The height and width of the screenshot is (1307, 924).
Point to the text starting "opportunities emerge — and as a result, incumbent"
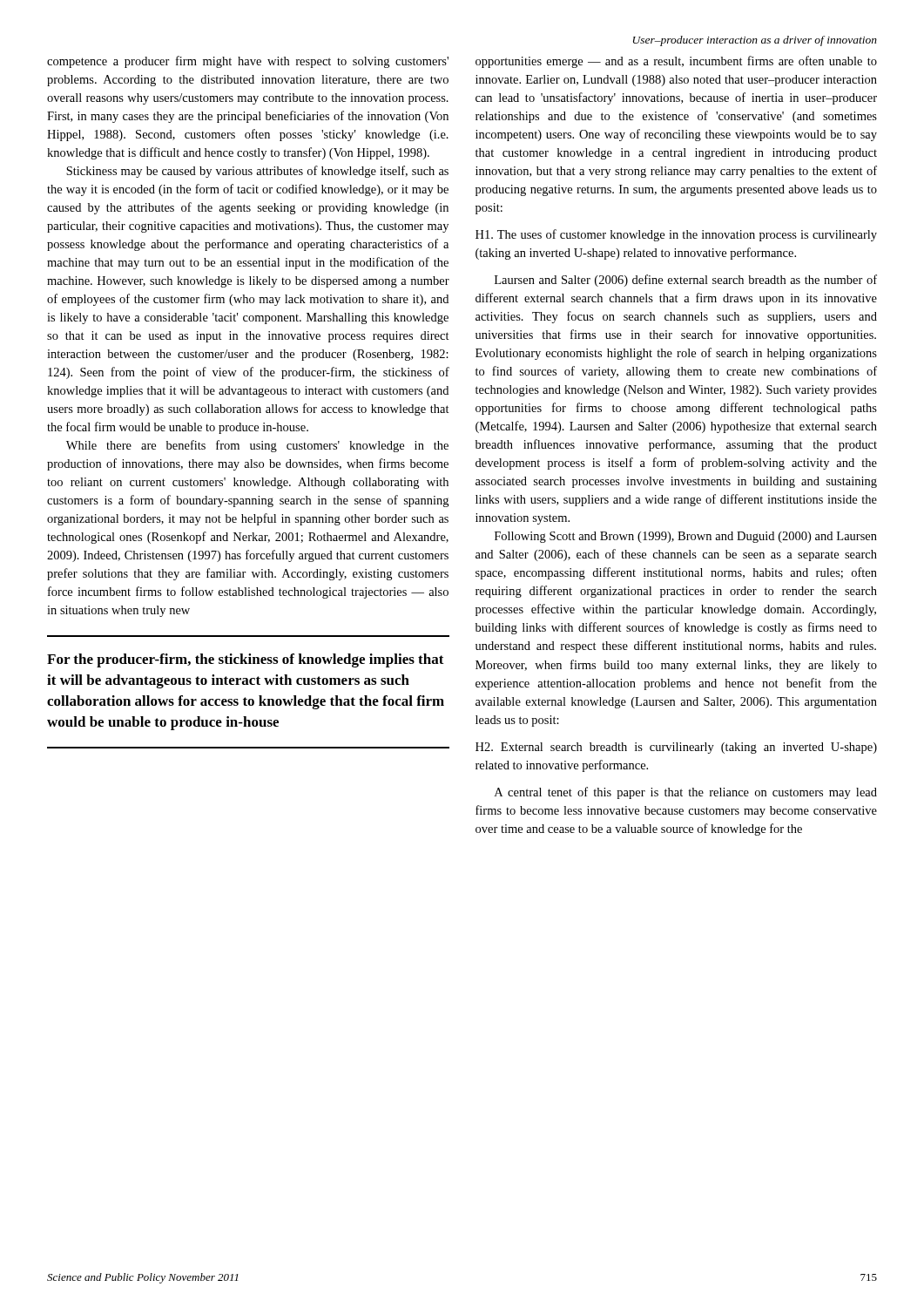676,135
